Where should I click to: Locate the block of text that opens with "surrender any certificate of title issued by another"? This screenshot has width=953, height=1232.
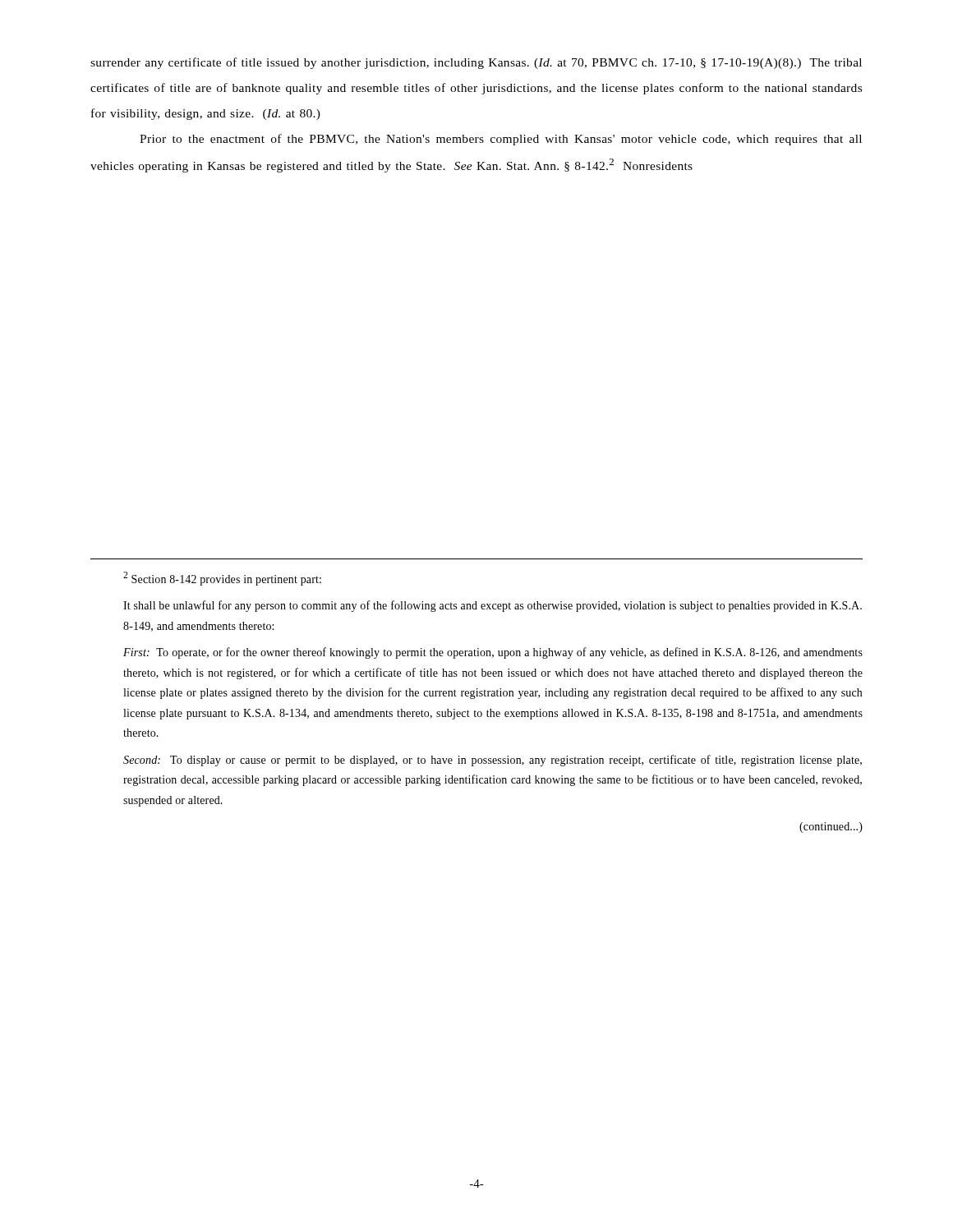(x=476, y=87)
